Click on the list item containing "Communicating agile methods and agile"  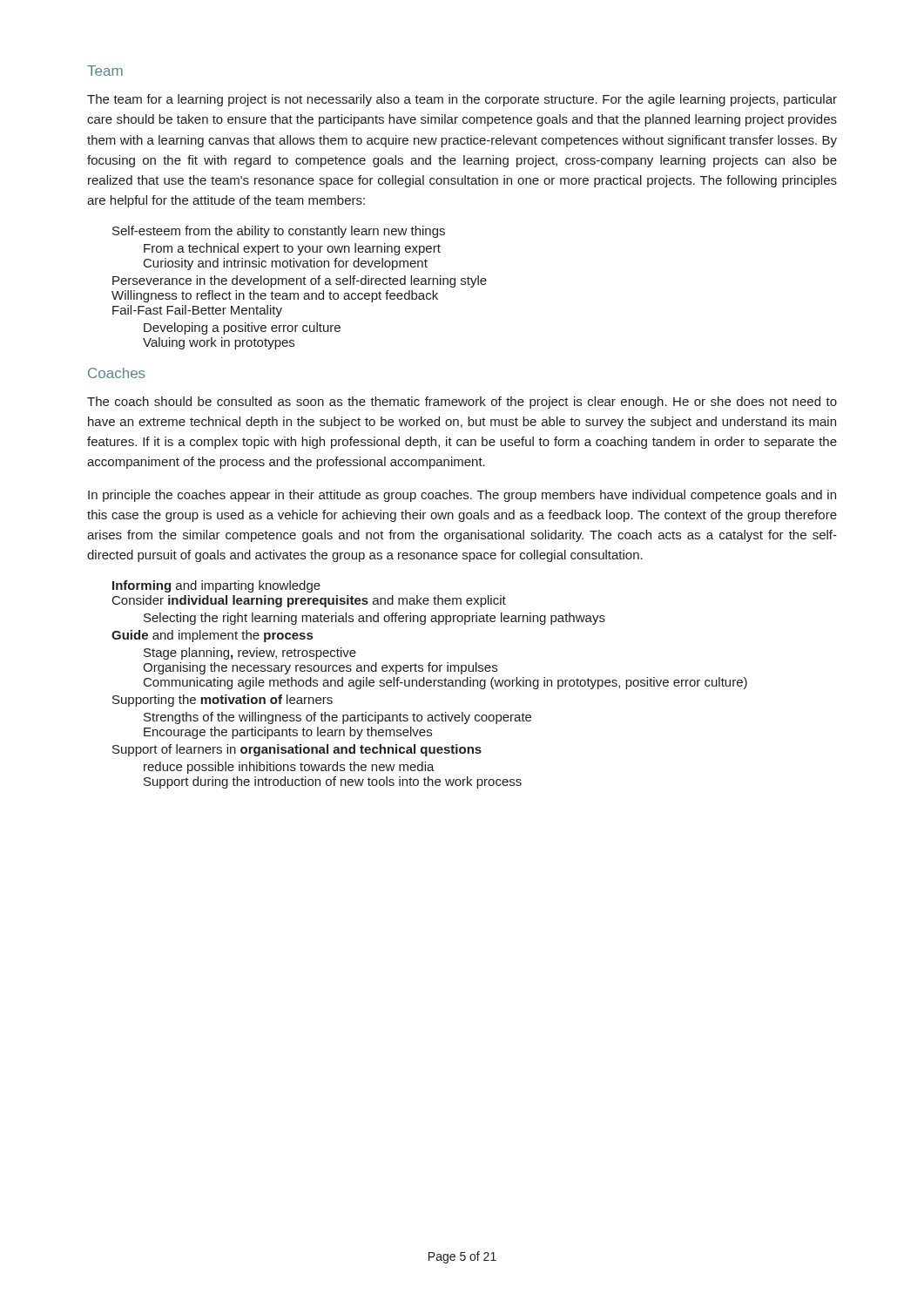click(x=490, y=681)
